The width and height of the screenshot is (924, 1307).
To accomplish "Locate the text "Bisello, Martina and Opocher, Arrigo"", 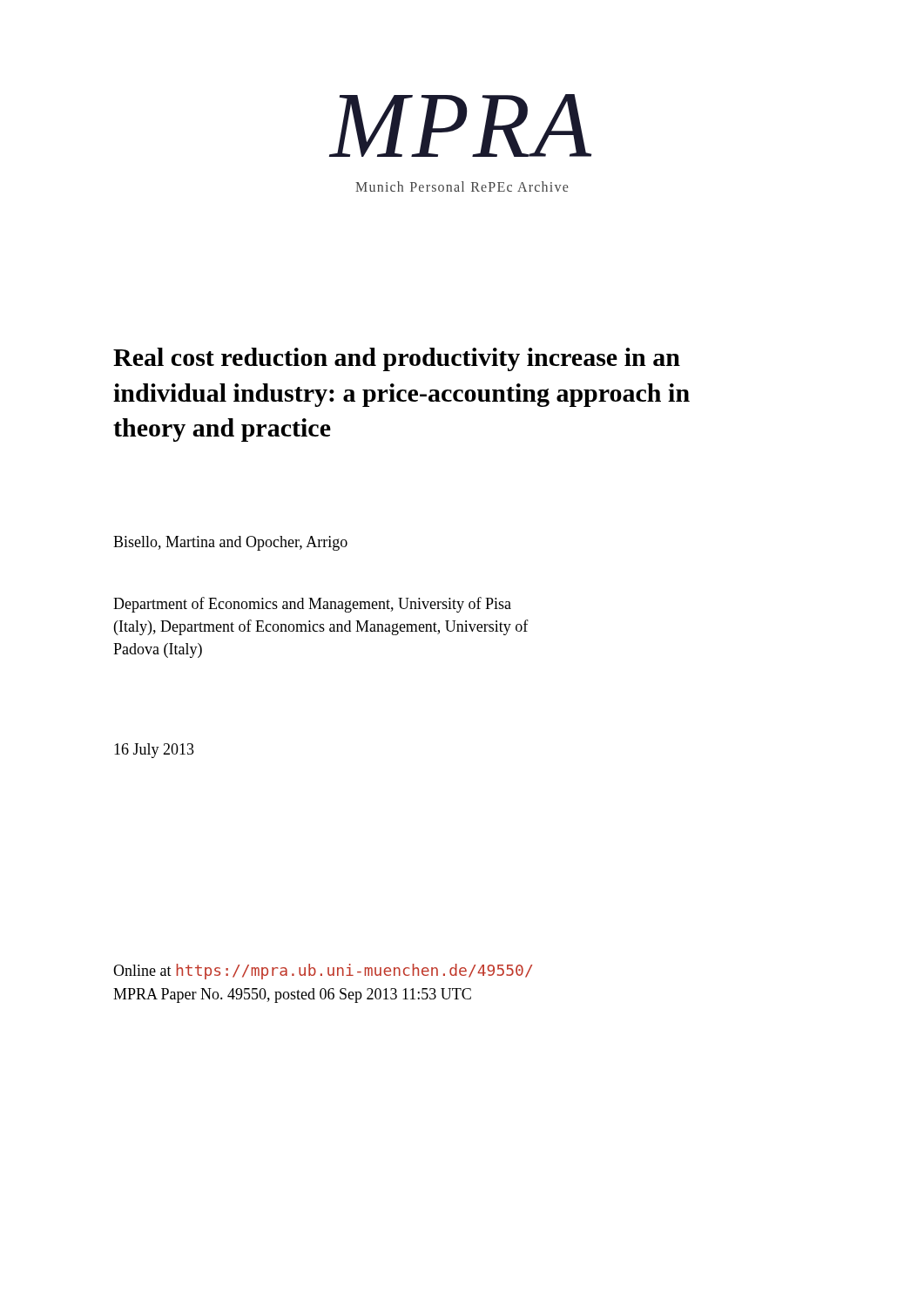I will coord(230,543).
